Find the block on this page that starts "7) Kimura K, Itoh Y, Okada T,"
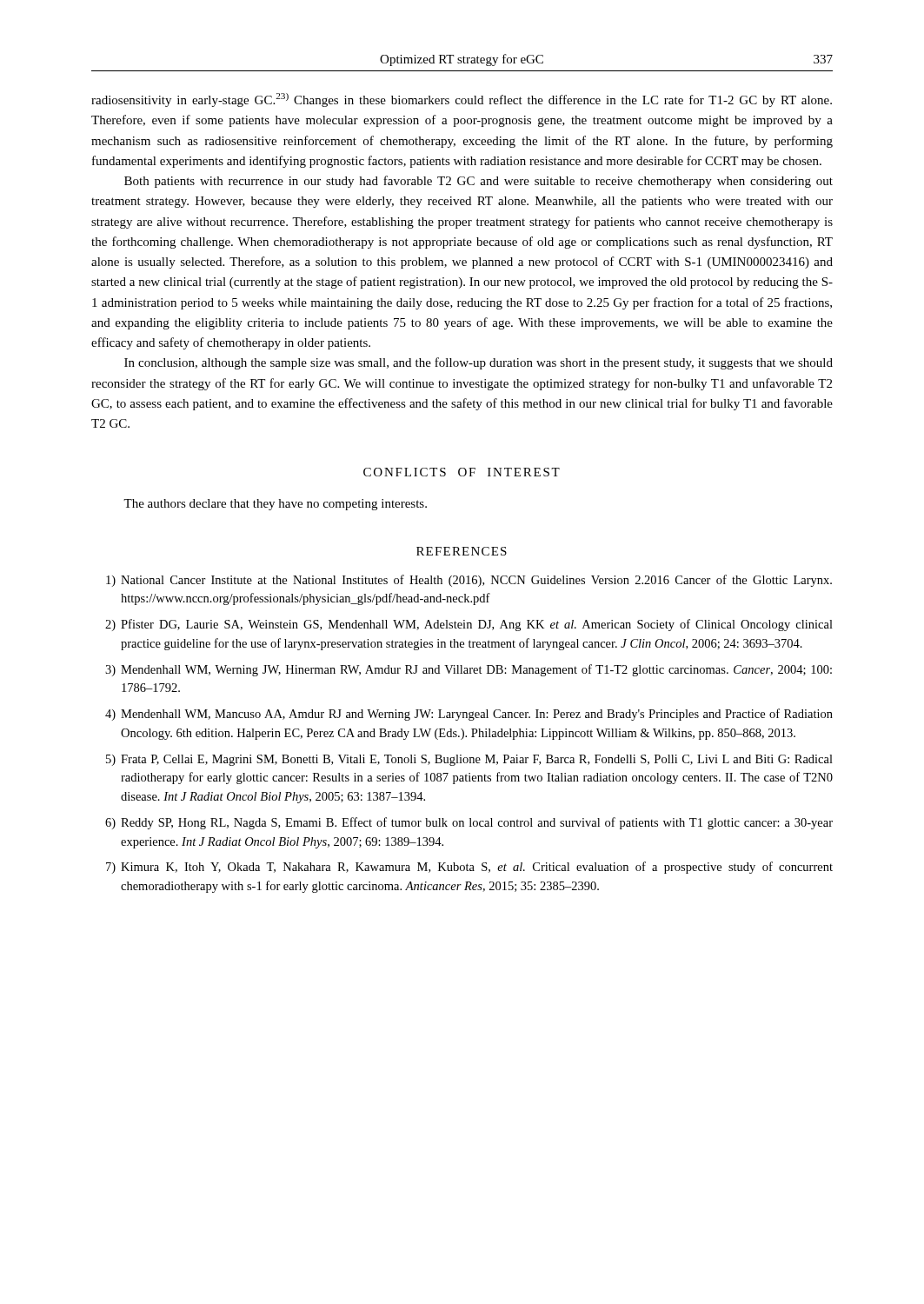Image resolution: width=924 pixels, height=1304 pixels. click(x=462, y=877)
